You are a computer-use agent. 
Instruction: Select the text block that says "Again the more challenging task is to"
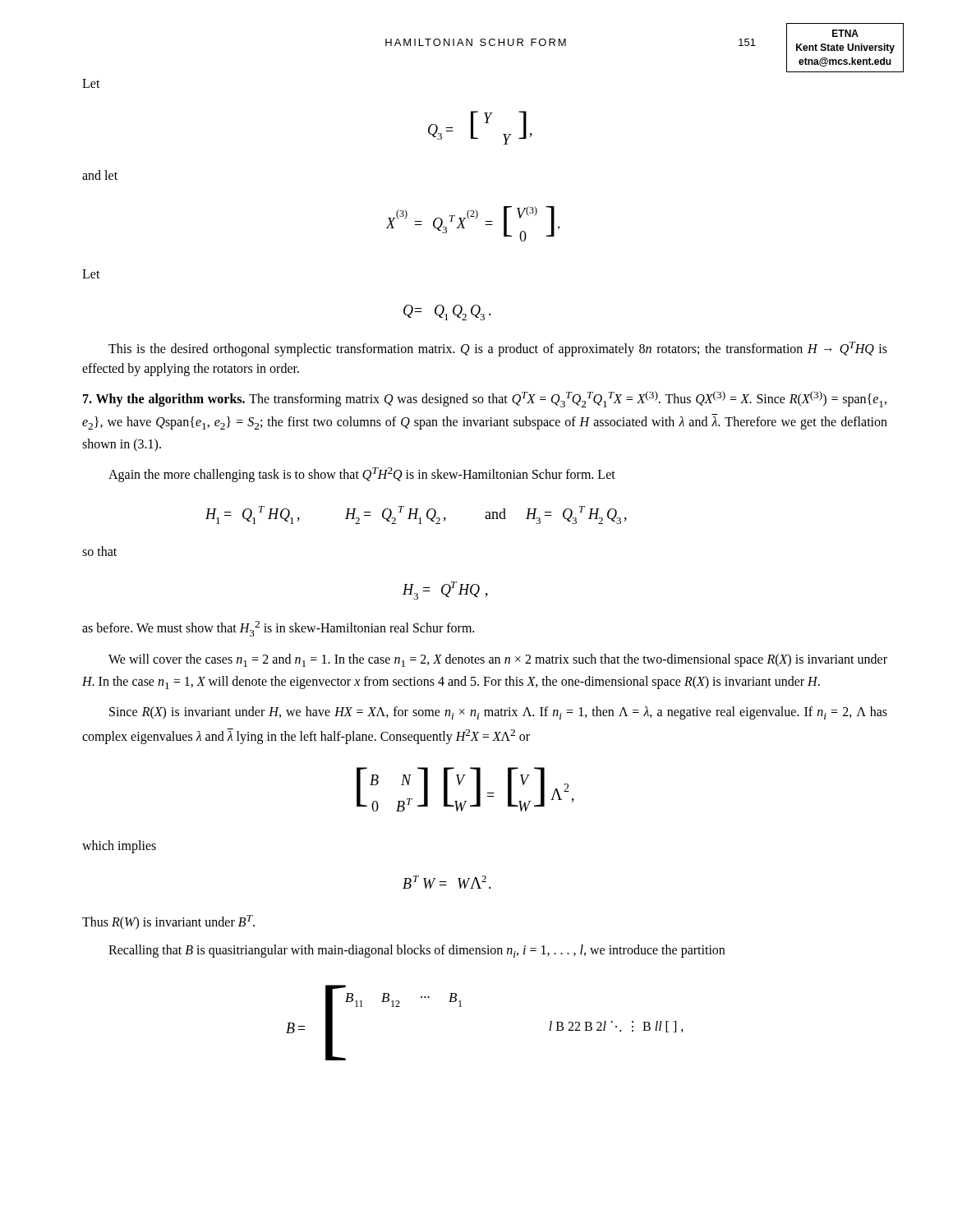(x=362, y=473)
